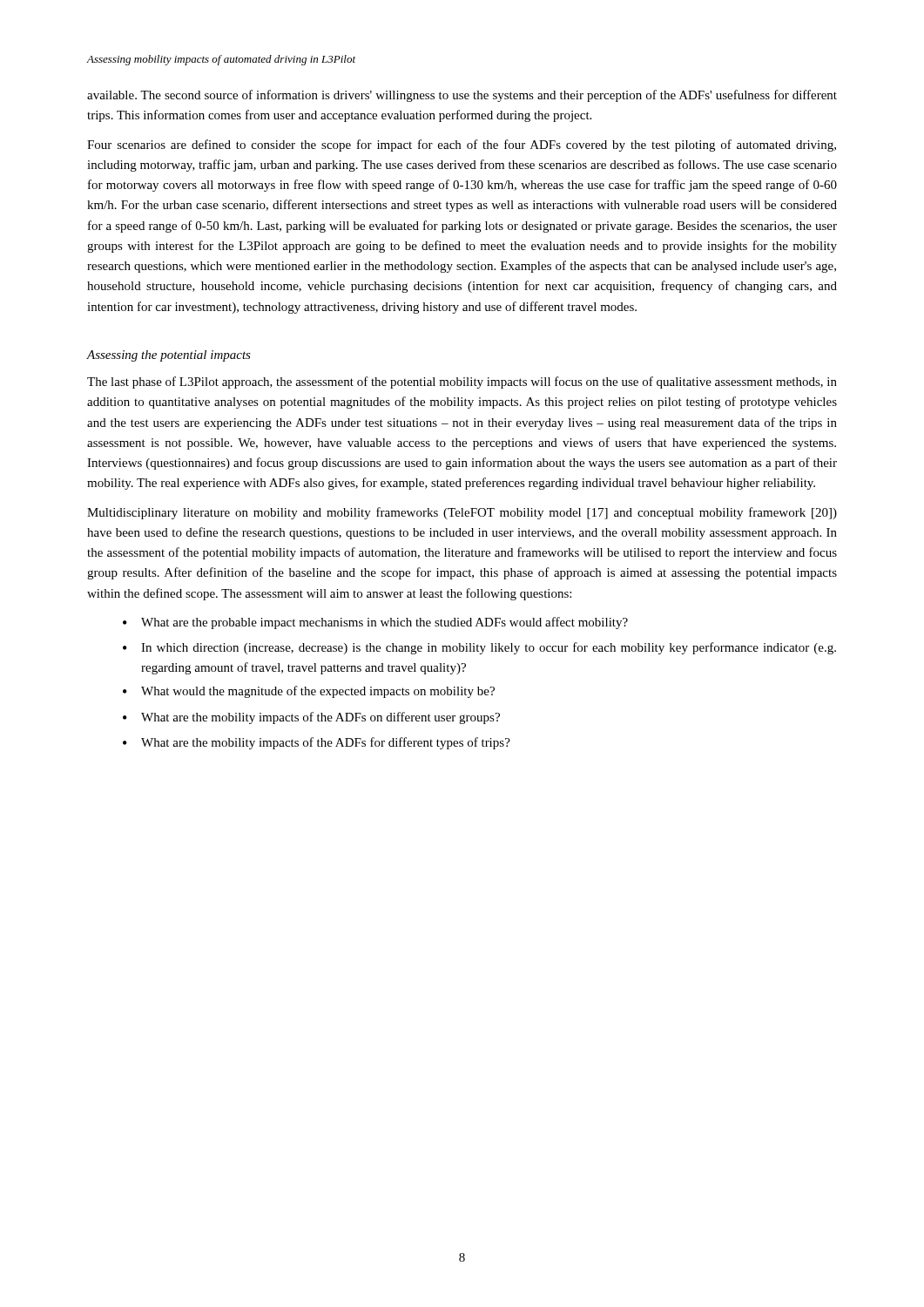Click on the section header containing "Assessing the potential impacts"
924x1307 pixels.
[x=169, y=354]
